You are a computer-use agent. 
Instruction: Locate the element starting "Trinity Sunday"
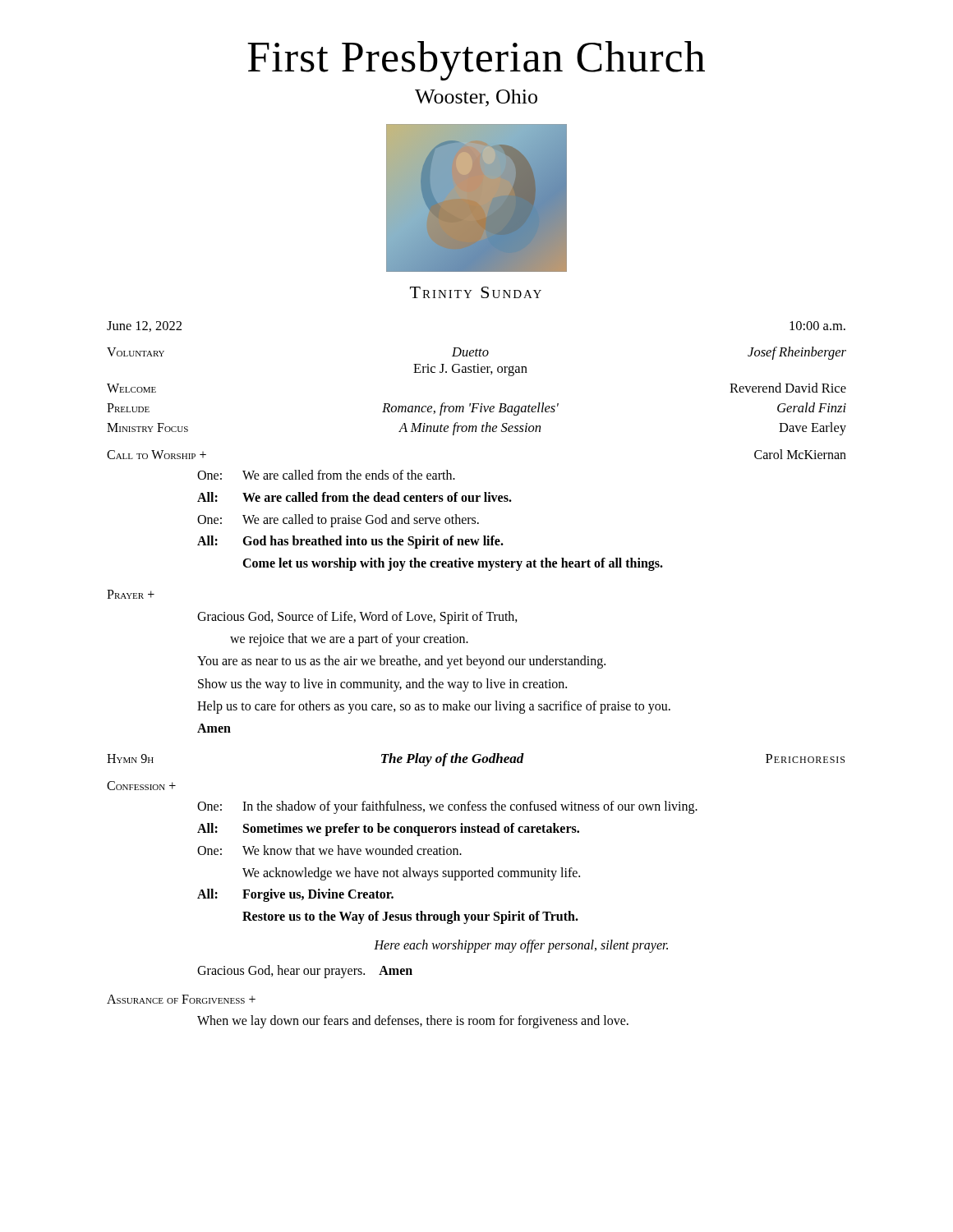pyautogui.click(x=476, y=292)
